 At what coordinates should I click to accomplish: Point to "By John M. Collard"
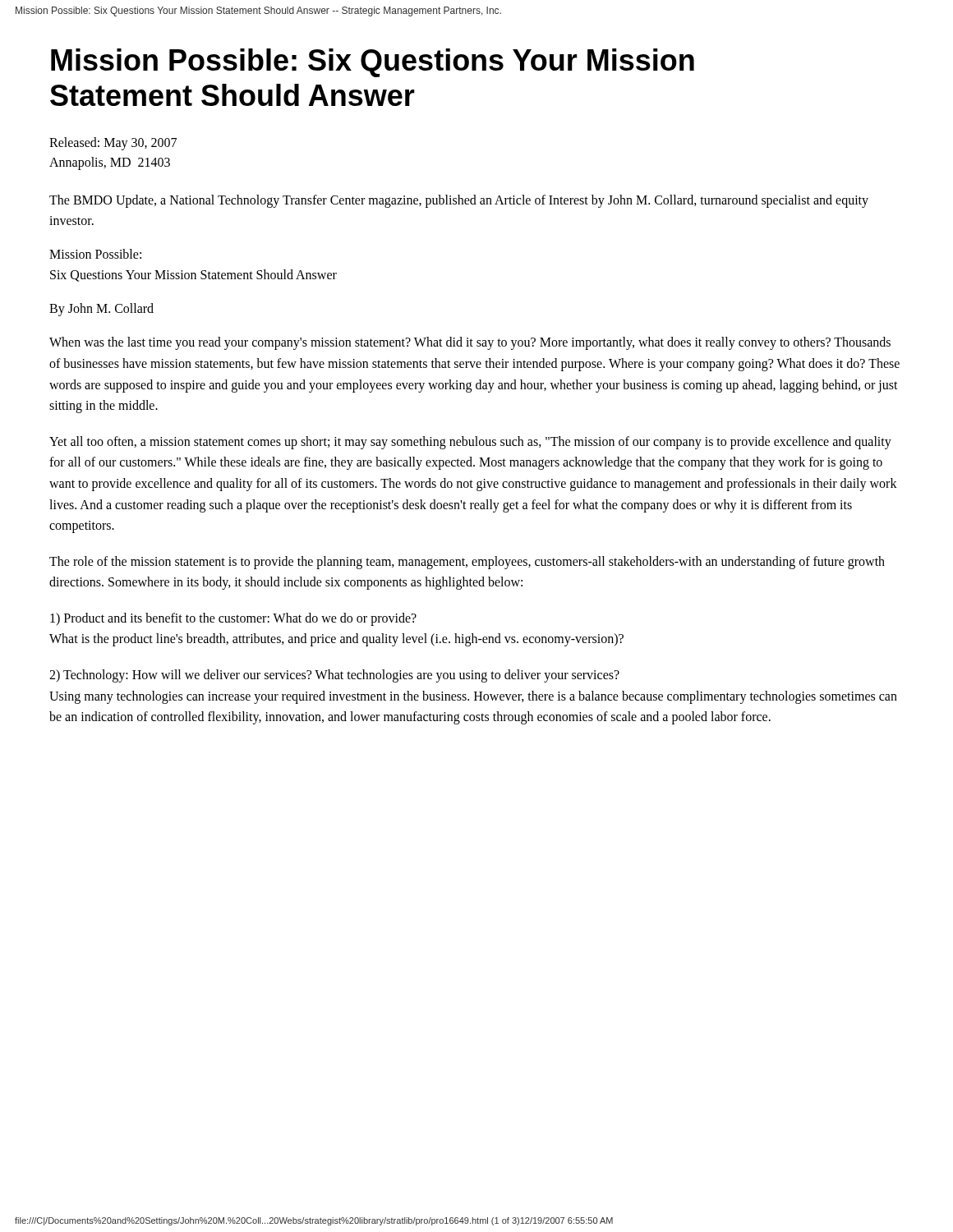pyautogui.click(x=101, y=308)
